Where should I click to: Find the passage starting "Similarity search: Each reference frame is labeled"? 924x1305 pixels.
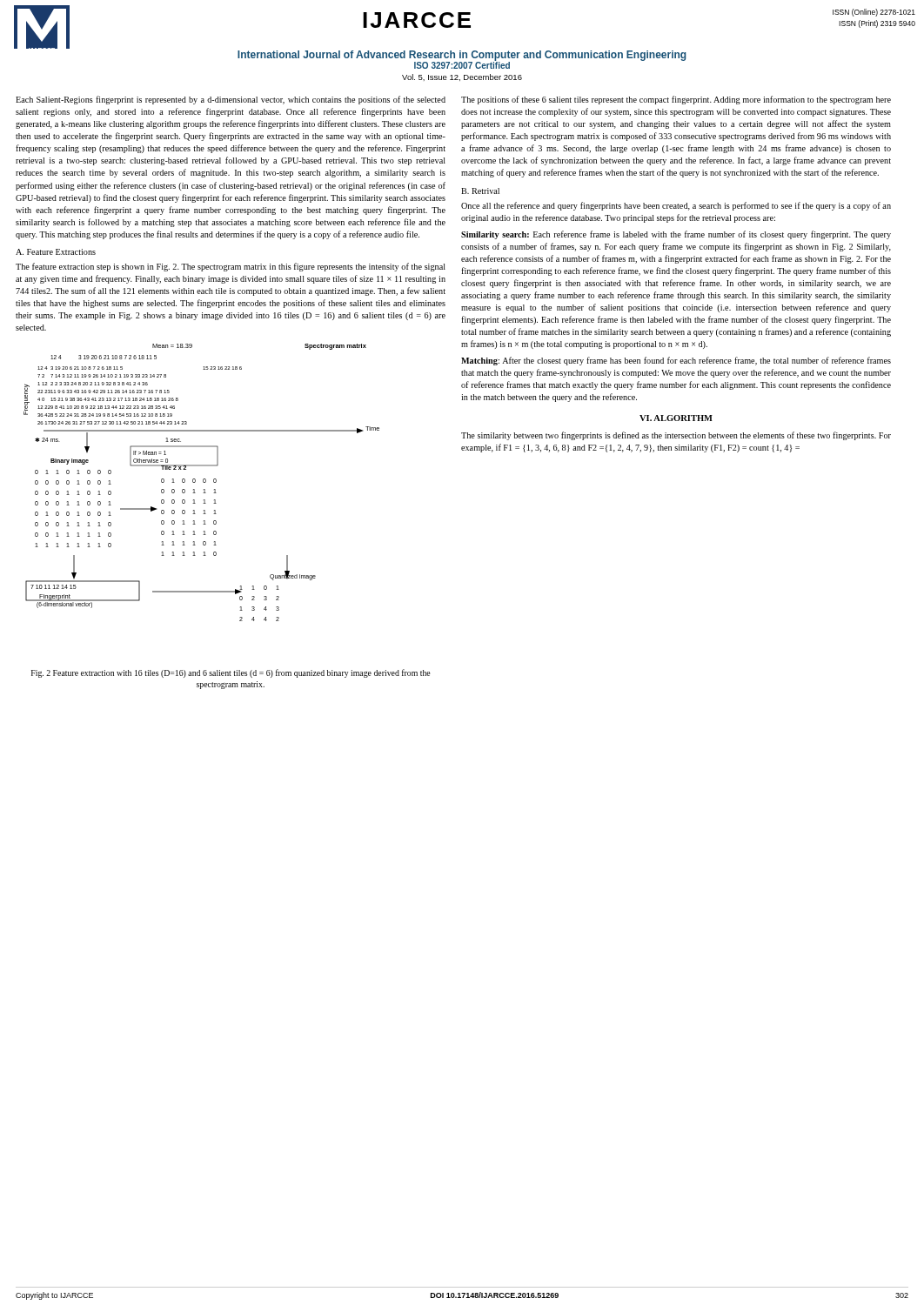[x=676, y=290]
